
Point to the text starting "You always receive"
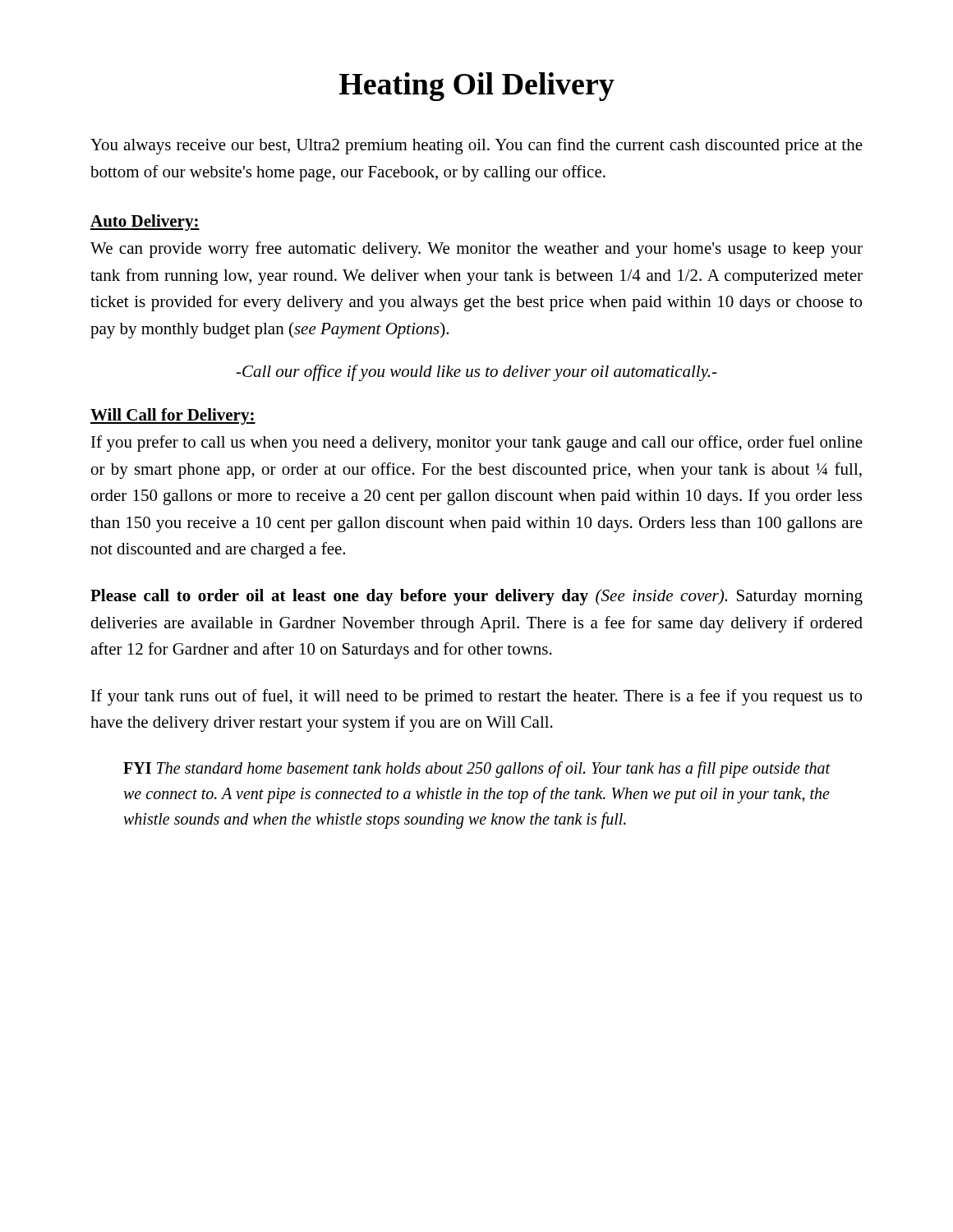pos(476,158)
